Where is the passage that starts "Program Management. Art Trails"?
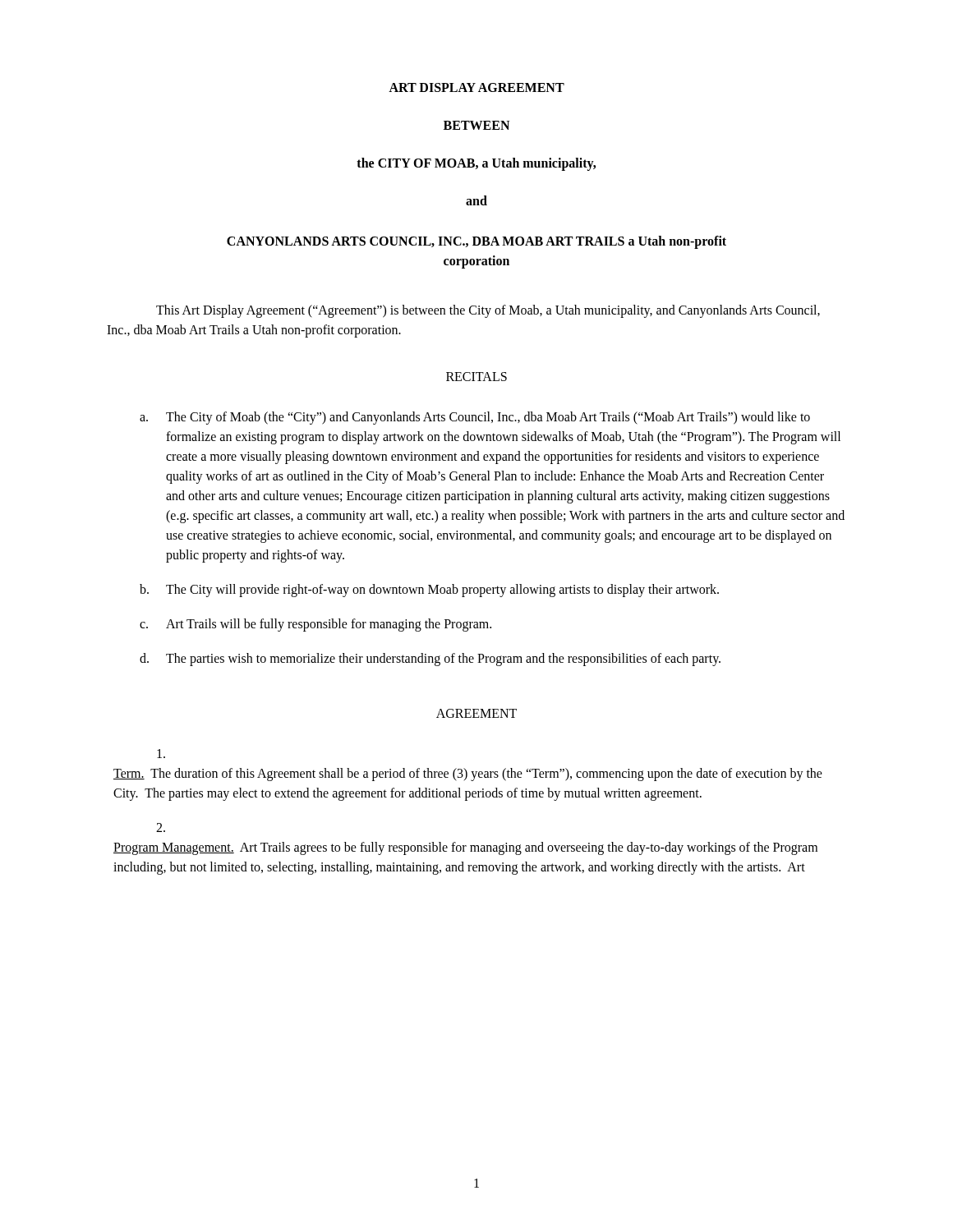953x1232 pixels. (476, 848)
